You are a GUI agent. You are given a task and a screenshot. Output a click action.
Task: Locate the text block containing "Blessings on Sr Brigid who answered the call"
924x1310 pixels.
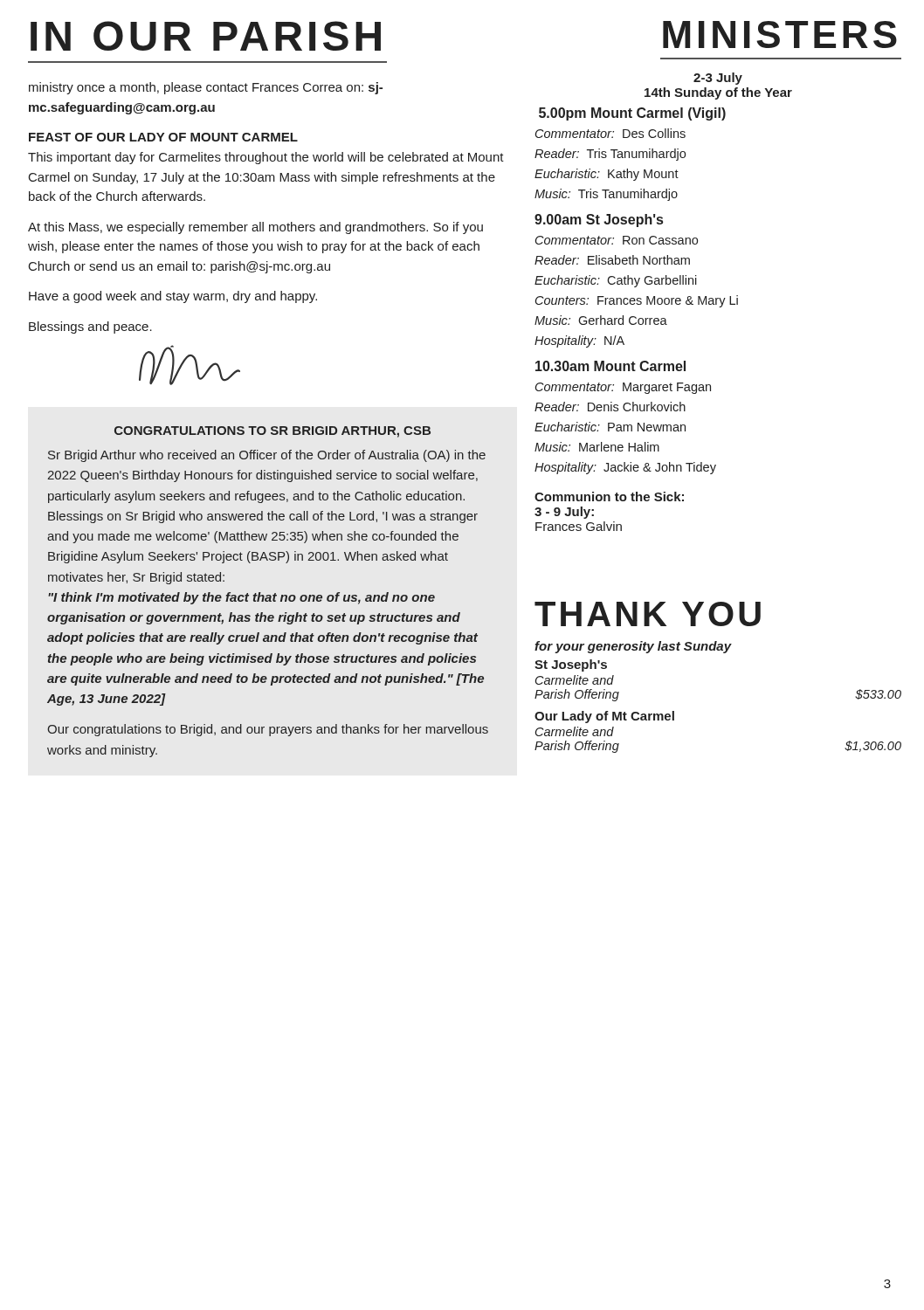[x=272, y=546]
